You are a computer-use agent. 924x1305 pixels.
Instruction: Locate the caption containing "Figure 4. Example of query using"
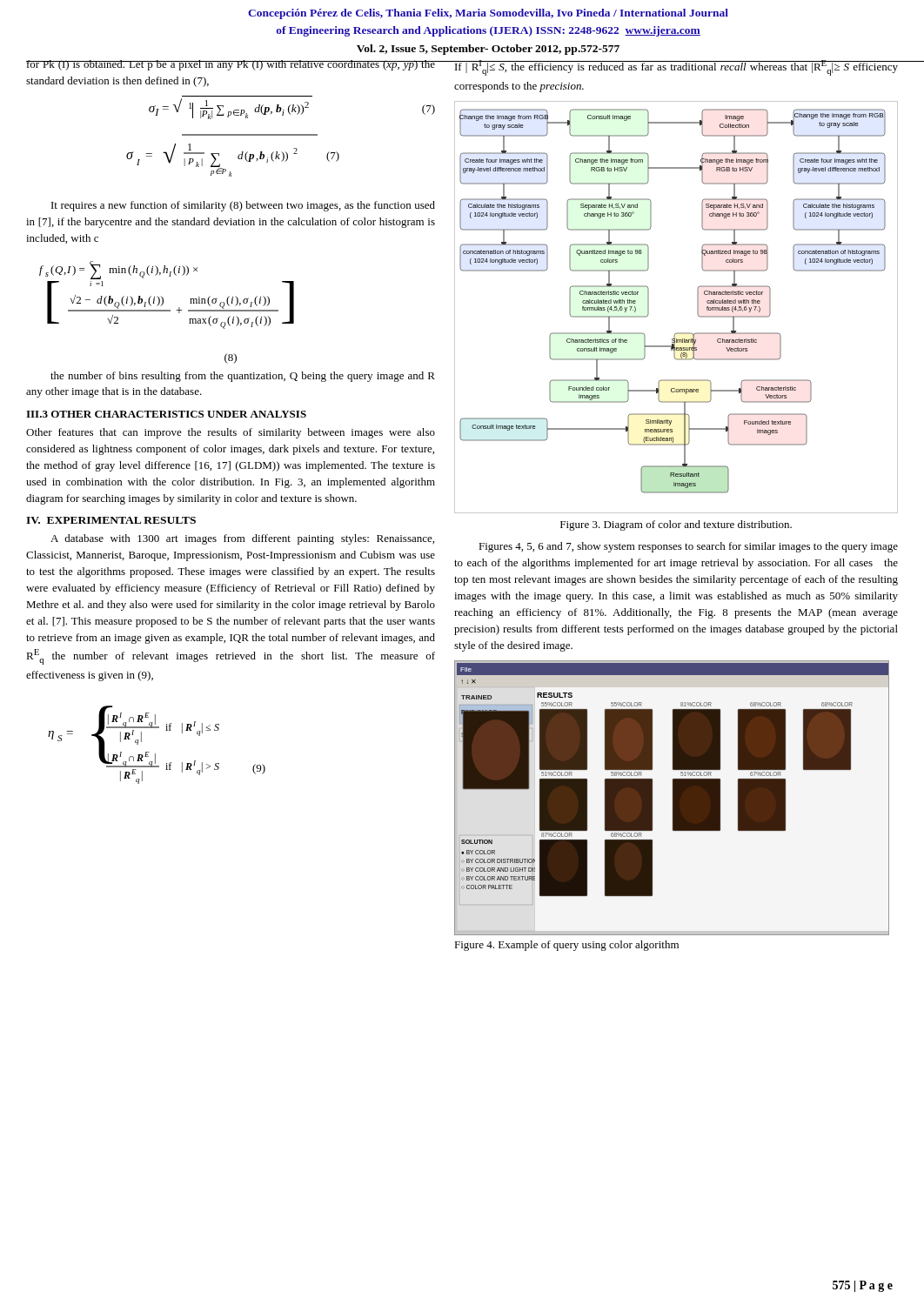pos(567,945)
